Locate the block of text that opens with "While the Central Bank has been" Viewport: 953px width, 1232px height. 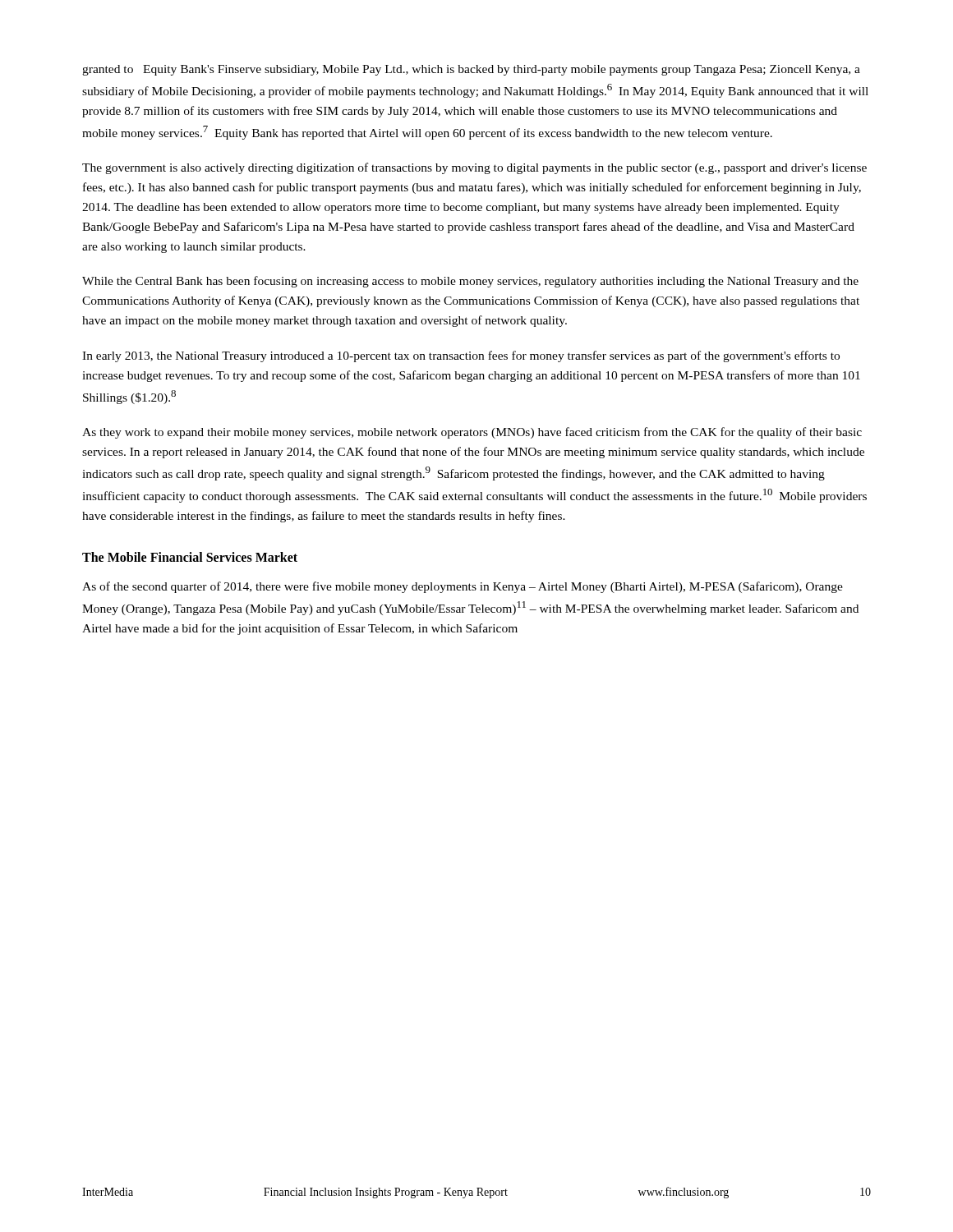pos(471,301)
